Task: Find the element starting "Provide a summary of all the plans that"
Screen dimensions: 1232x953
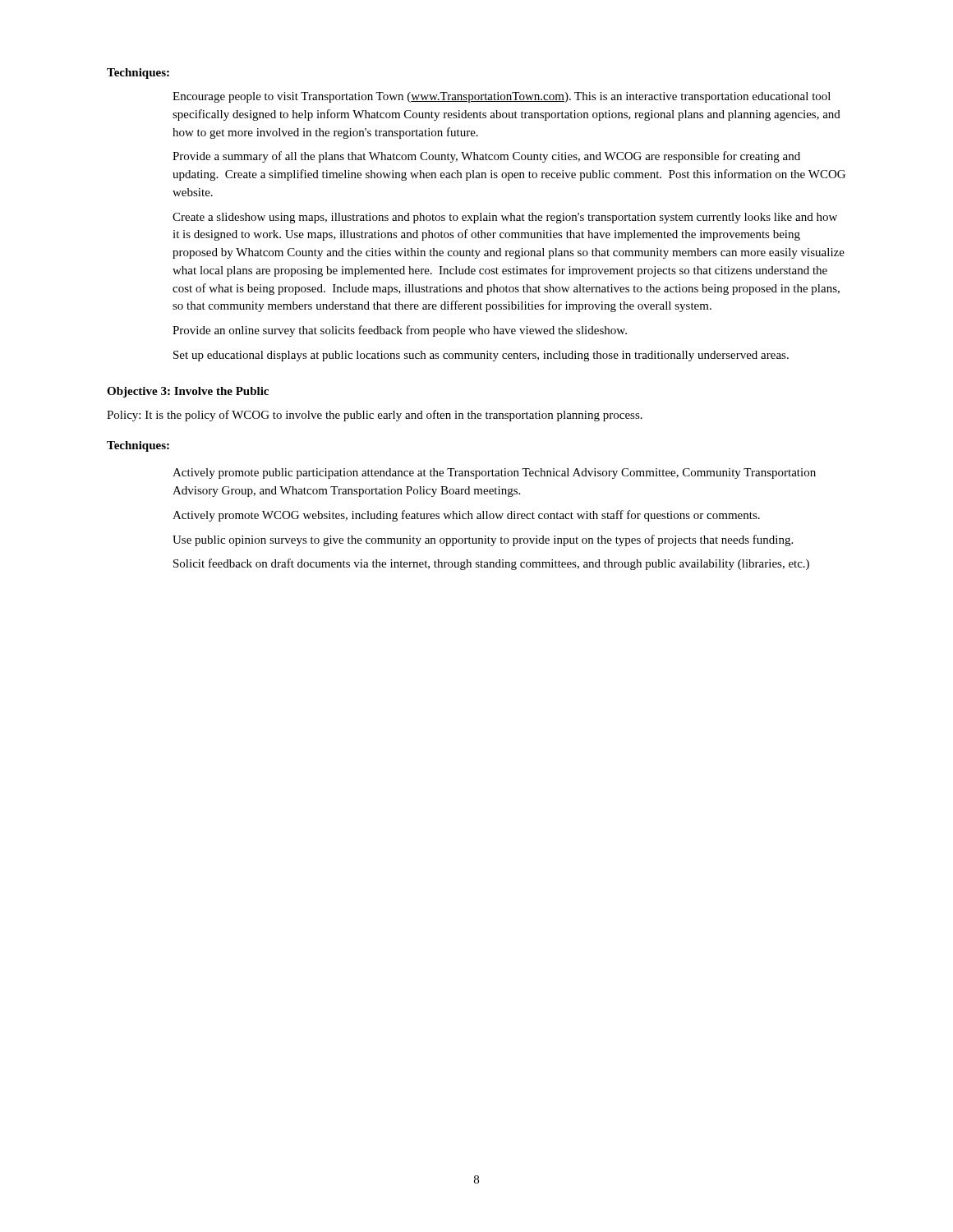Action: coord(509,174)
